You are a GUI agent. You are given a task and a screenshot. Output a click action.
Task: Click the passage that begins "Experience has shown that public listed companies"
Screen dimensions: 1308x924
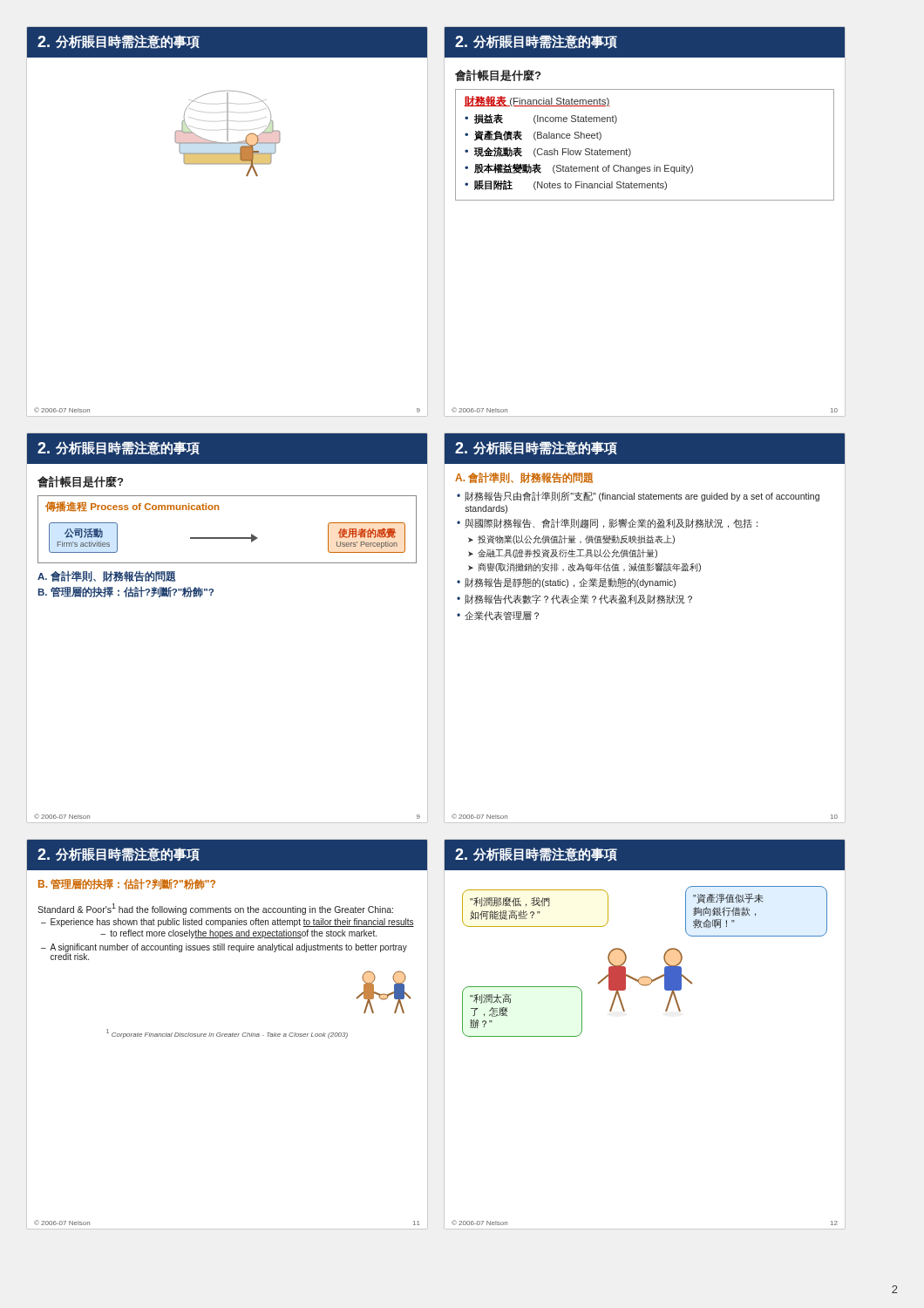[232, 929]
